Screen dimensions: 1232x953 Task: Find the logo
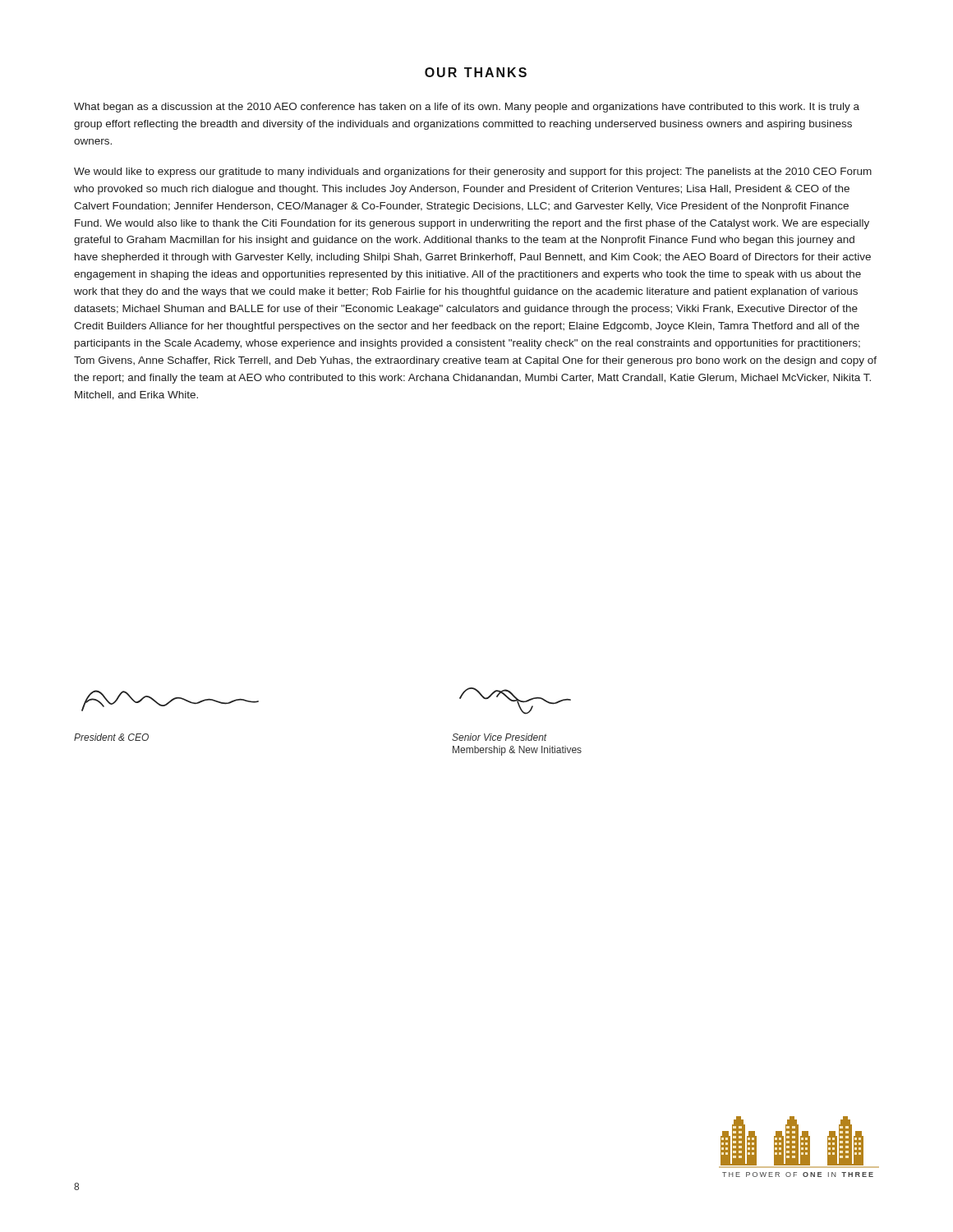799,1148
